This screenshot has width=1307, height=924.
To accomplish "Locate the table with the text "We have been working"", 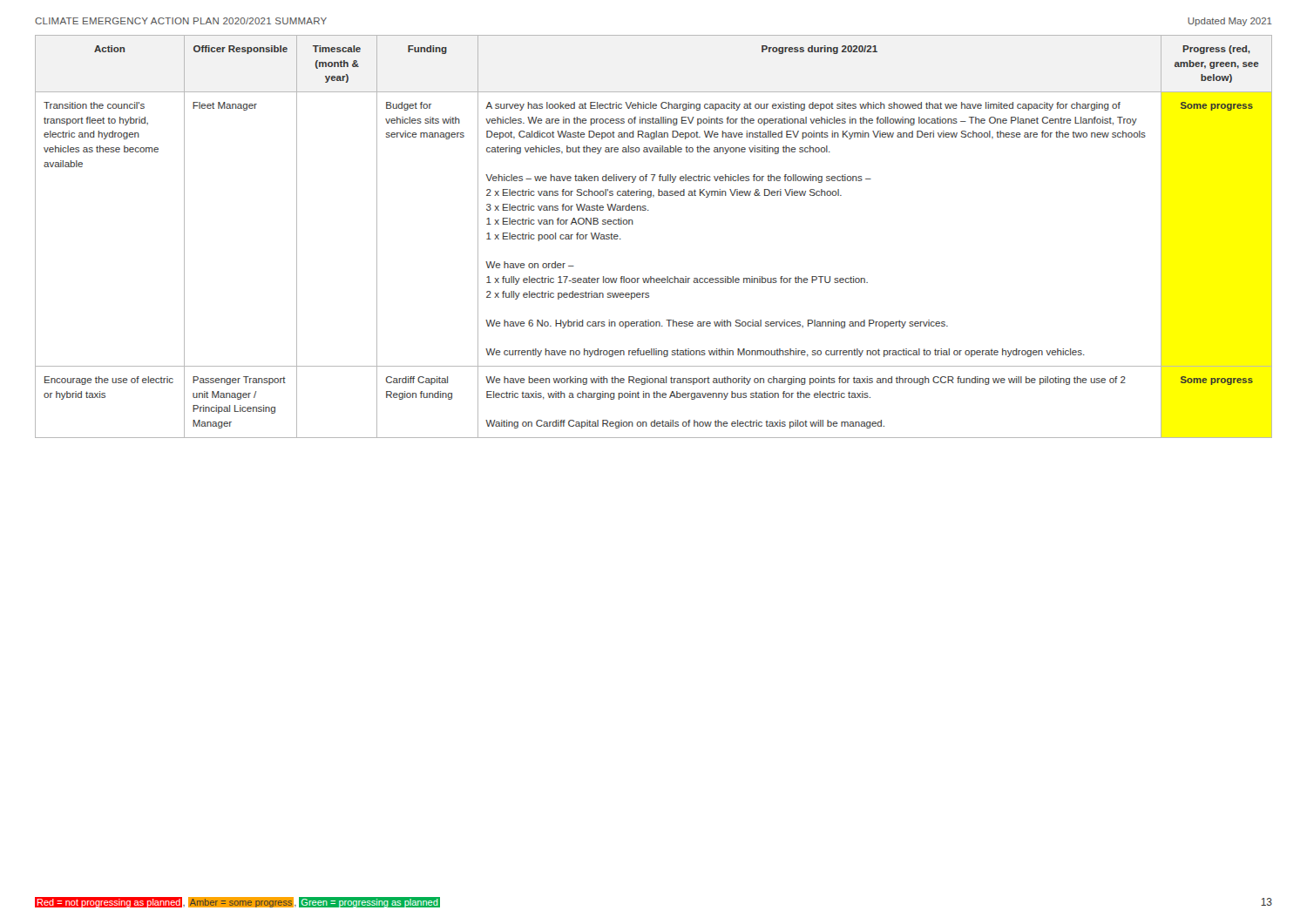I will tap(654, 236).
